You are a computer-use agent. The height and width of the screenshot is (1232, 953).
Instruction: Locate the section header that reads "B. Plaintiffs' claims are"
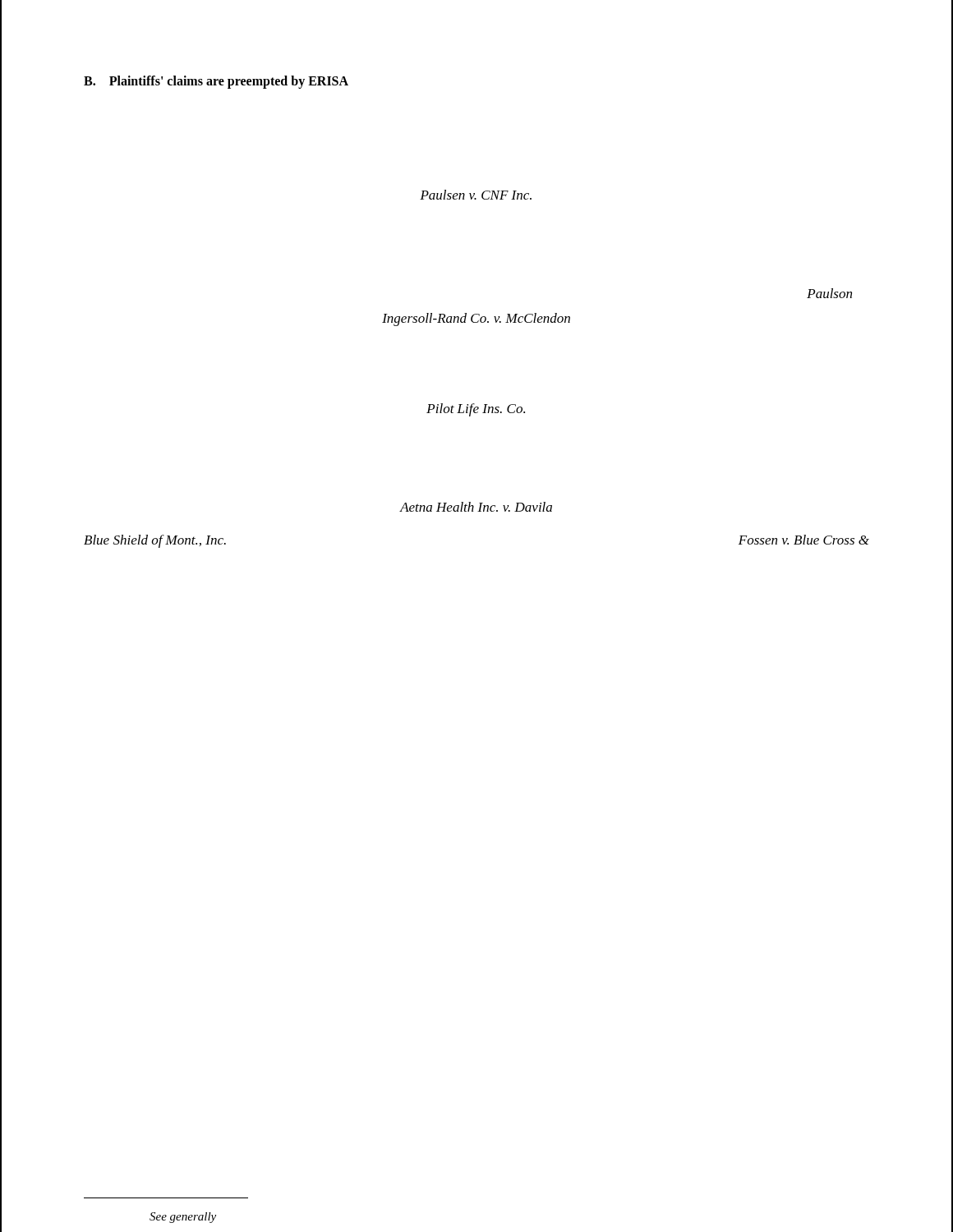point(216,81)
